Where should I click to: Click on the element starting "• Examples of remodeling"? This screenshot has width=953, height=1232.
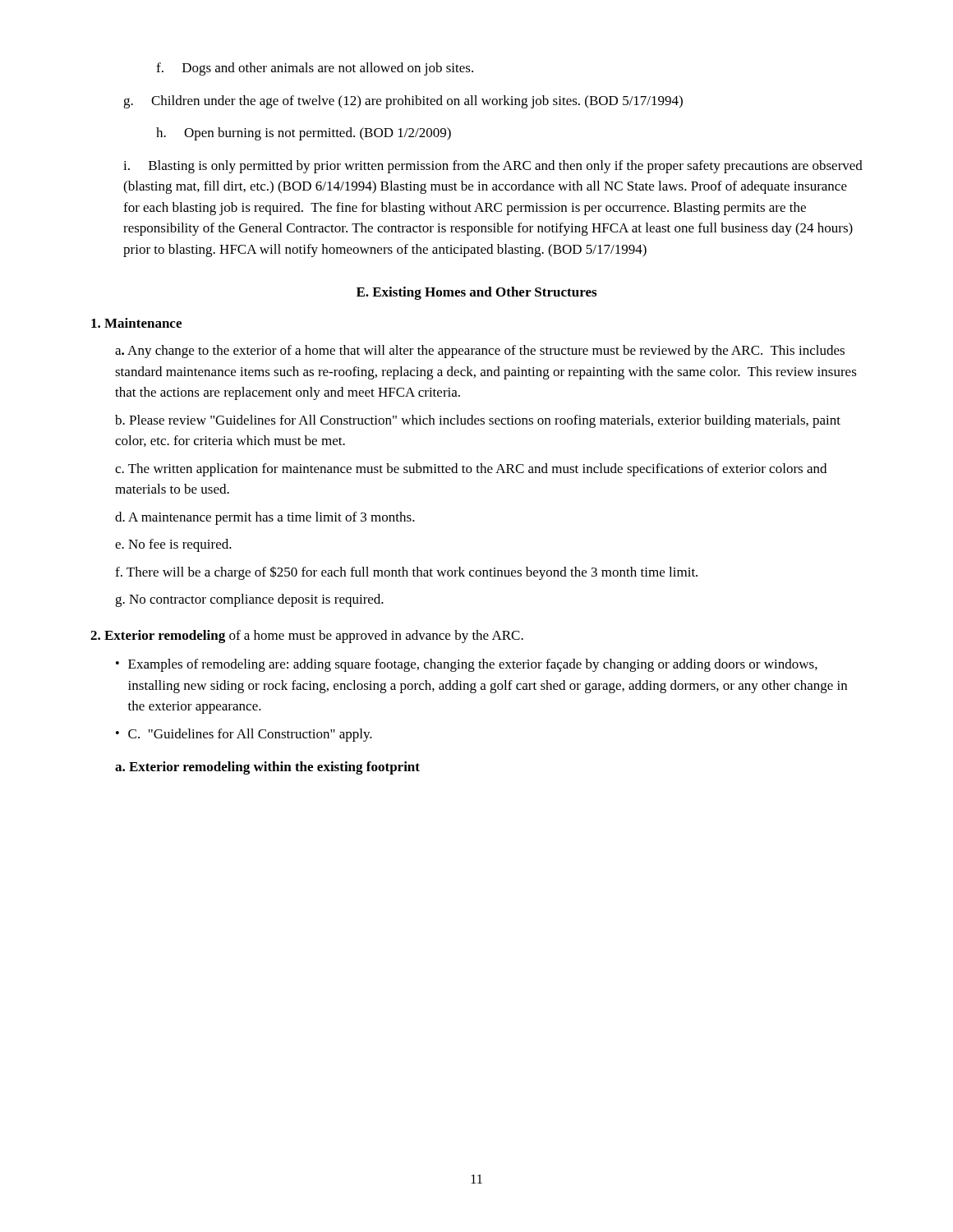click(x=489, y=685)
